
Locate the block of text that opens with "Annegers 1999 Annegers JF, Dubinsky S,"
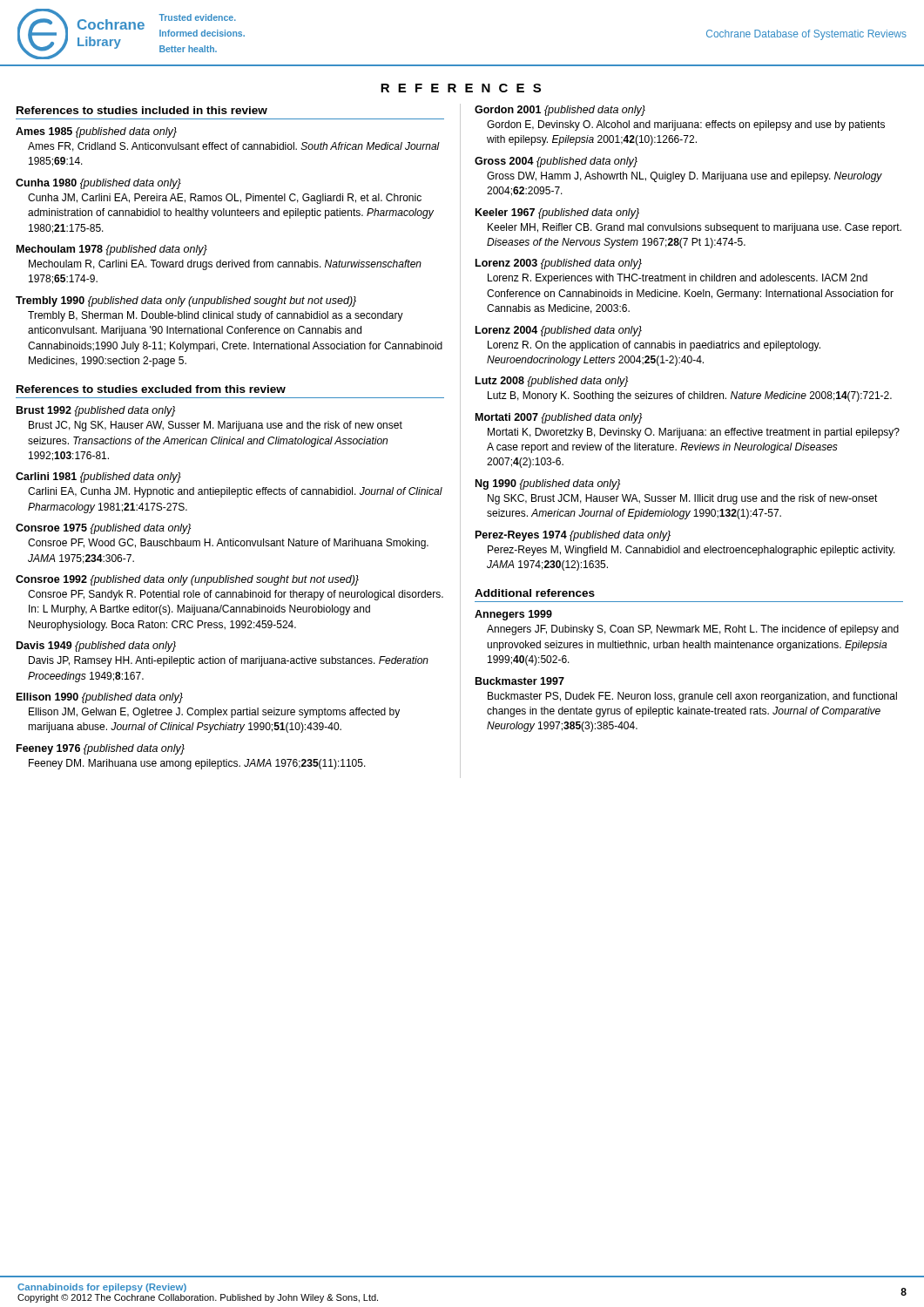click(689, 638)
